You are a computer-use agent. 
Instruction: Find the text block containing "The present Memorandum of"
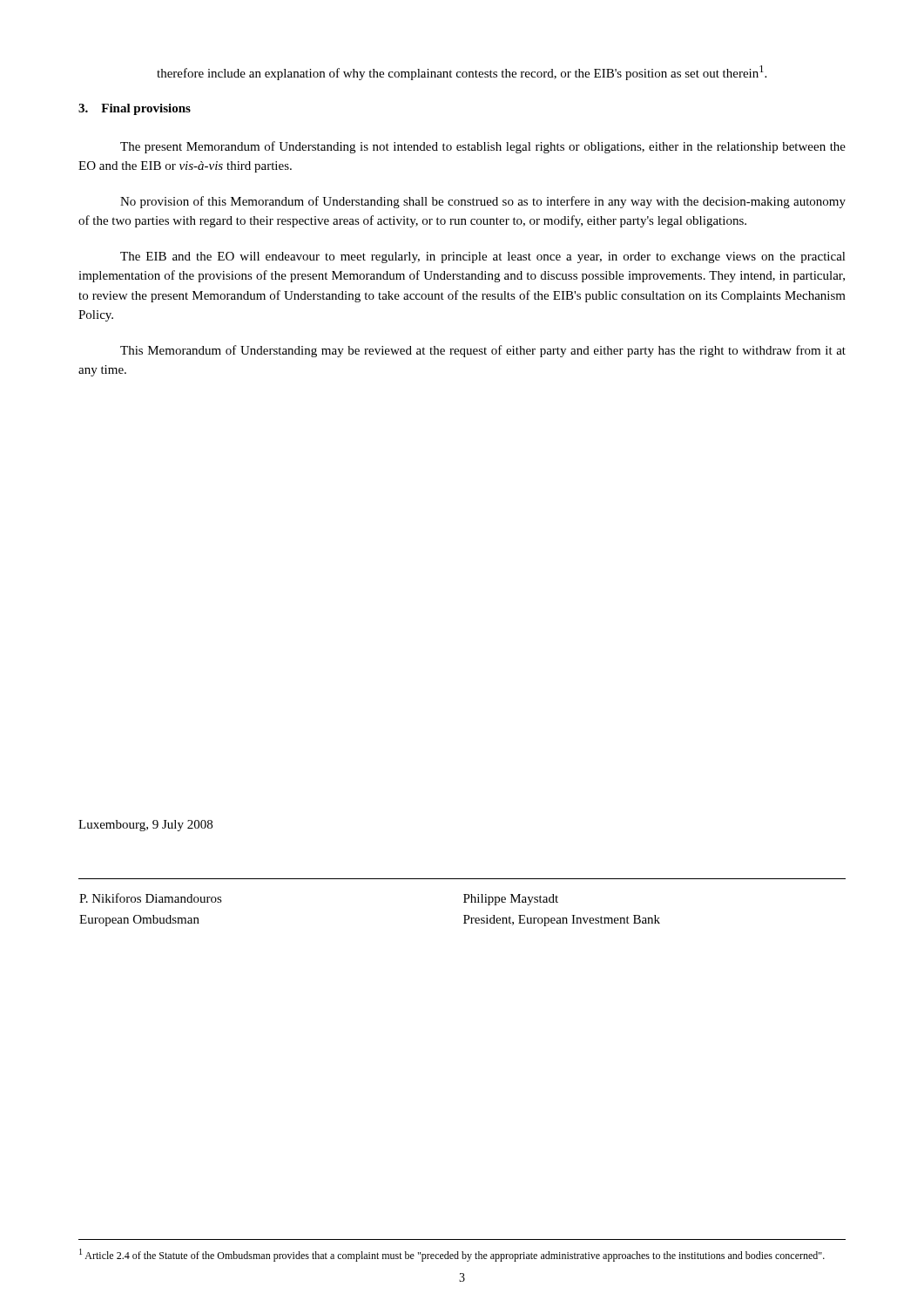click(462, 156)
